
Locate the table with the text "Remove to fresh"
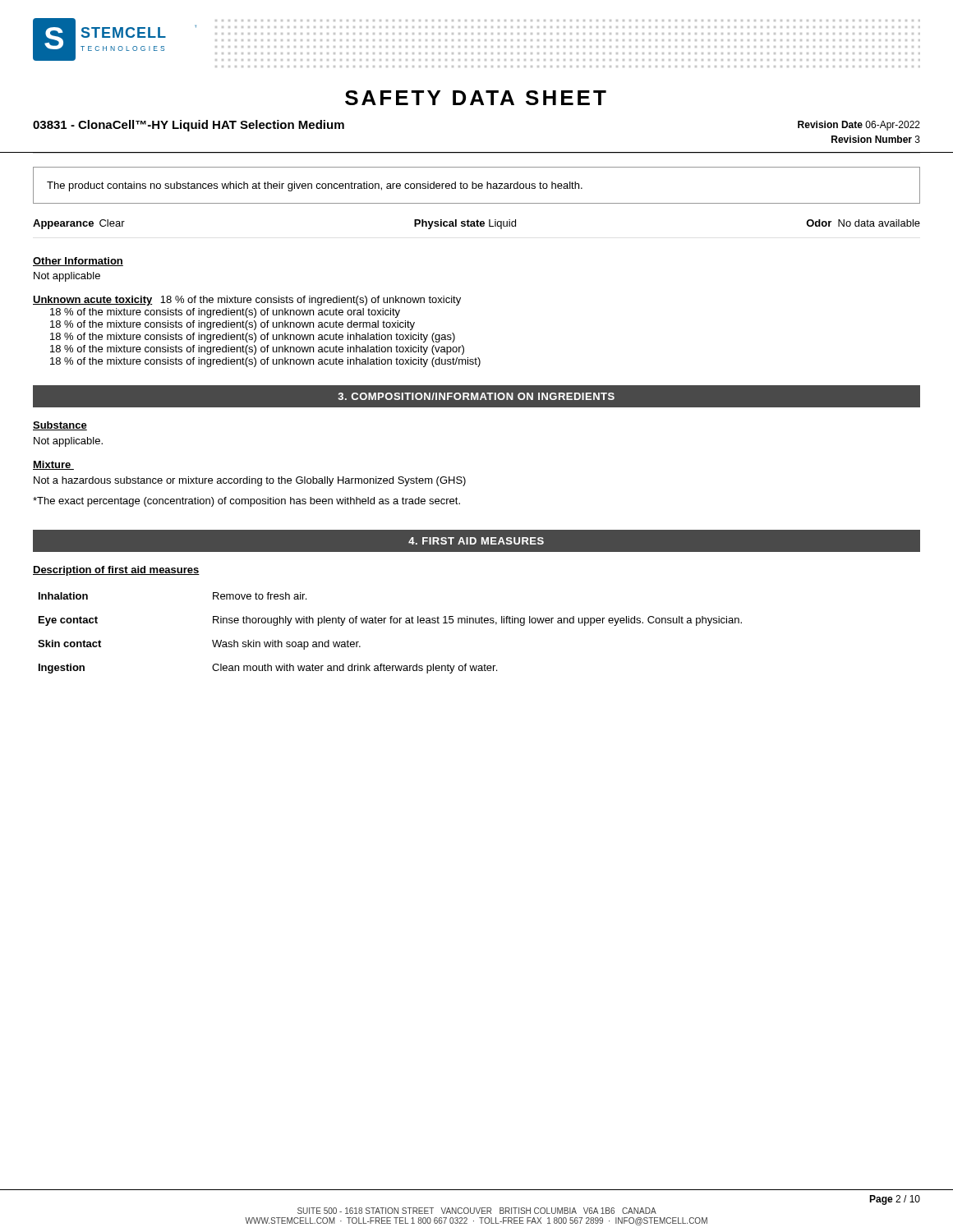[476, 632]
